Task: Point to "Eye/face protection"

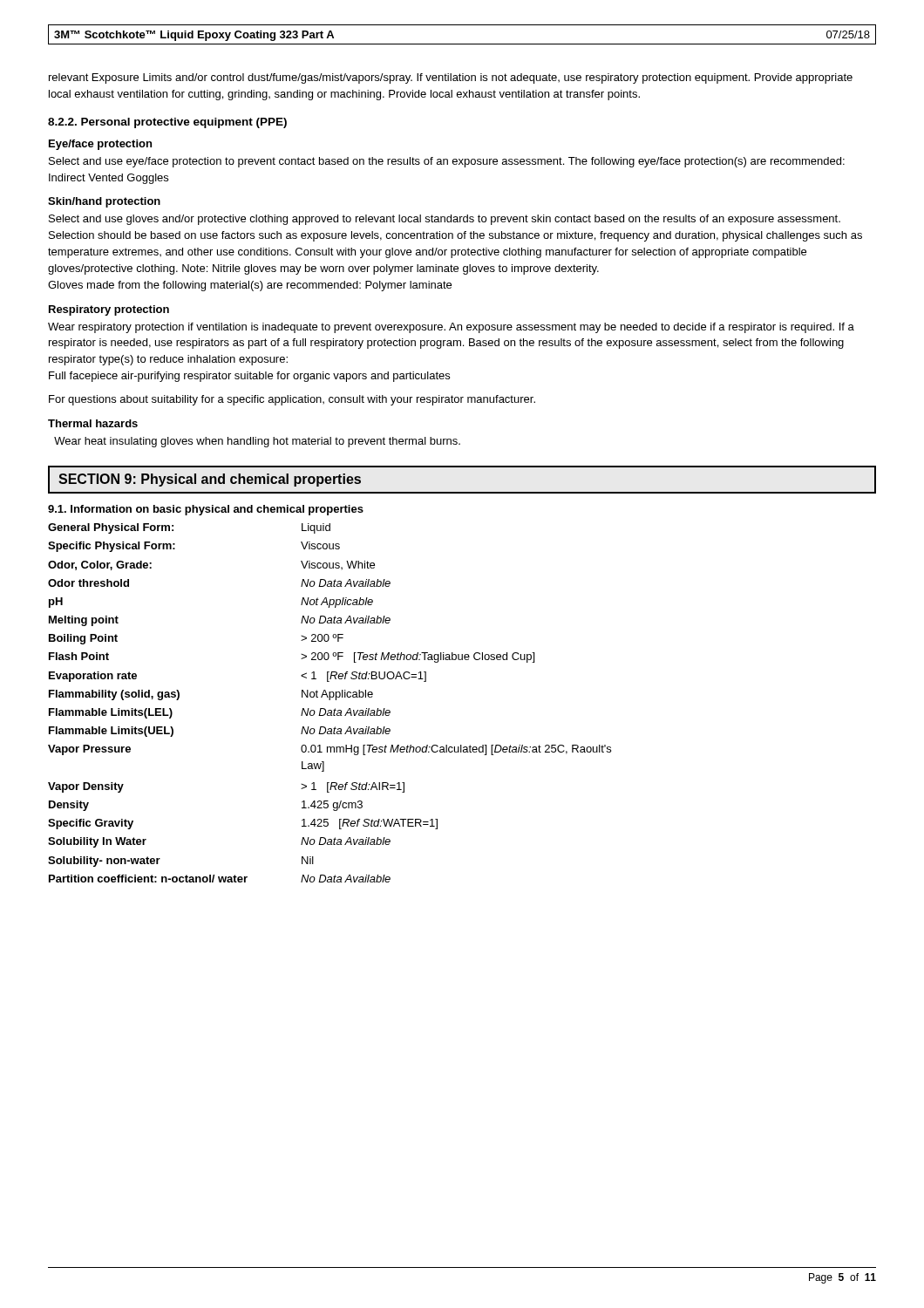Action: [x=100, y=143]
